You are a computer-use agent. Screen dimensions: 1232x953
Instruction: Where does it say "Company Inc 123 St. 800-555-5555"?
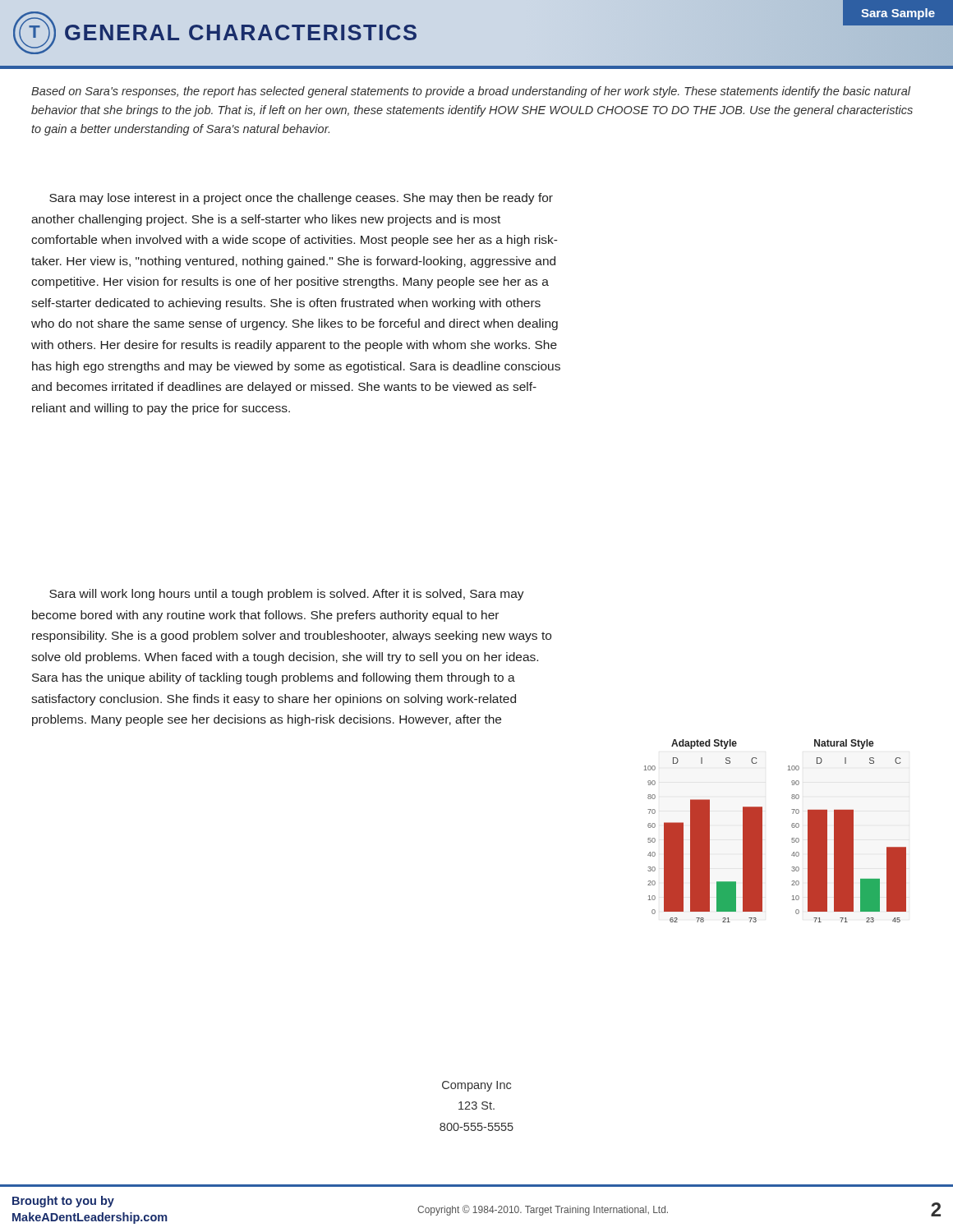(x=476, y=1106)
